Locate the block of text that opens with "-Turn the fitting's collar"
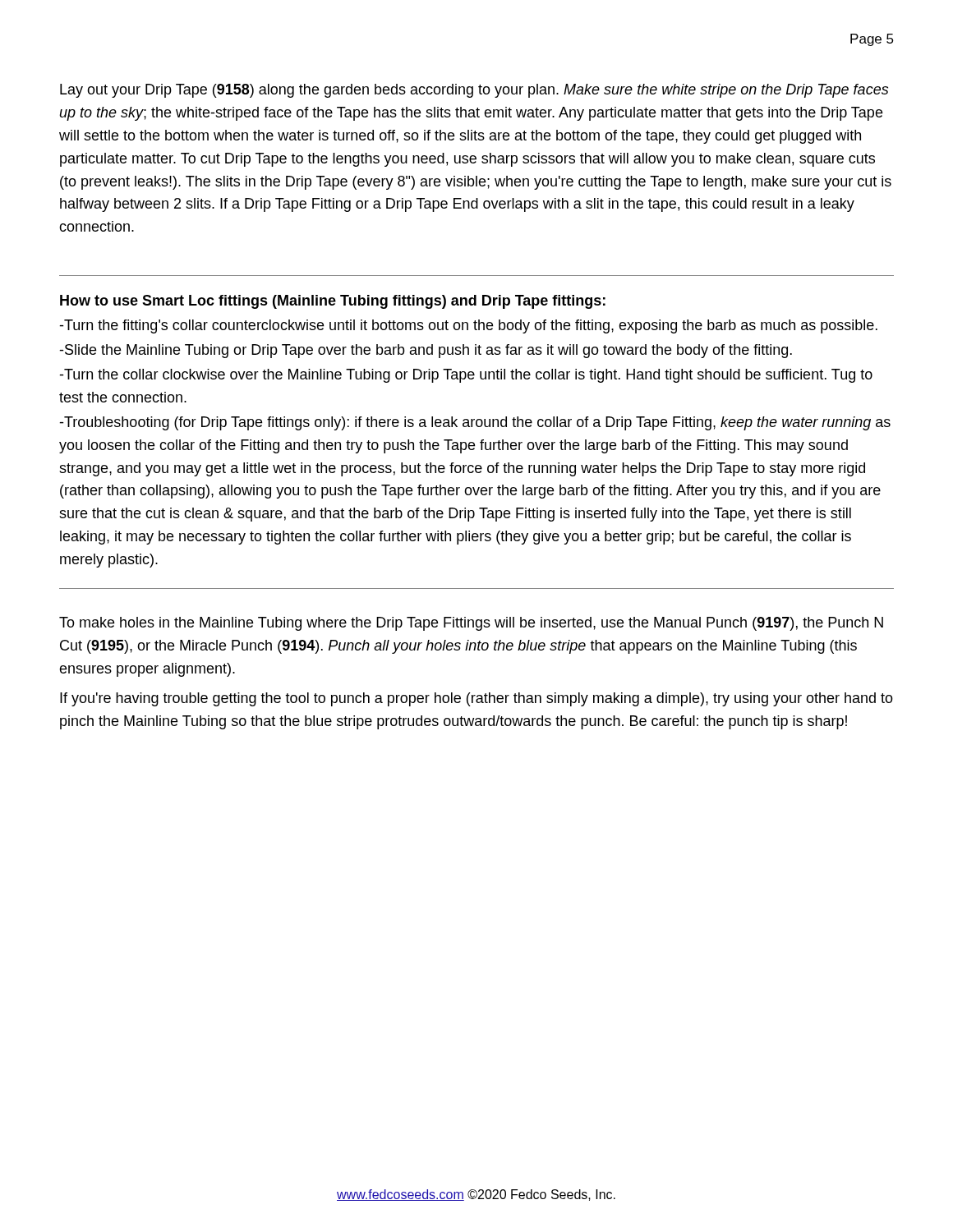Image resolution: width=953 pixels, height=1232 pixels. pos(469,325)
